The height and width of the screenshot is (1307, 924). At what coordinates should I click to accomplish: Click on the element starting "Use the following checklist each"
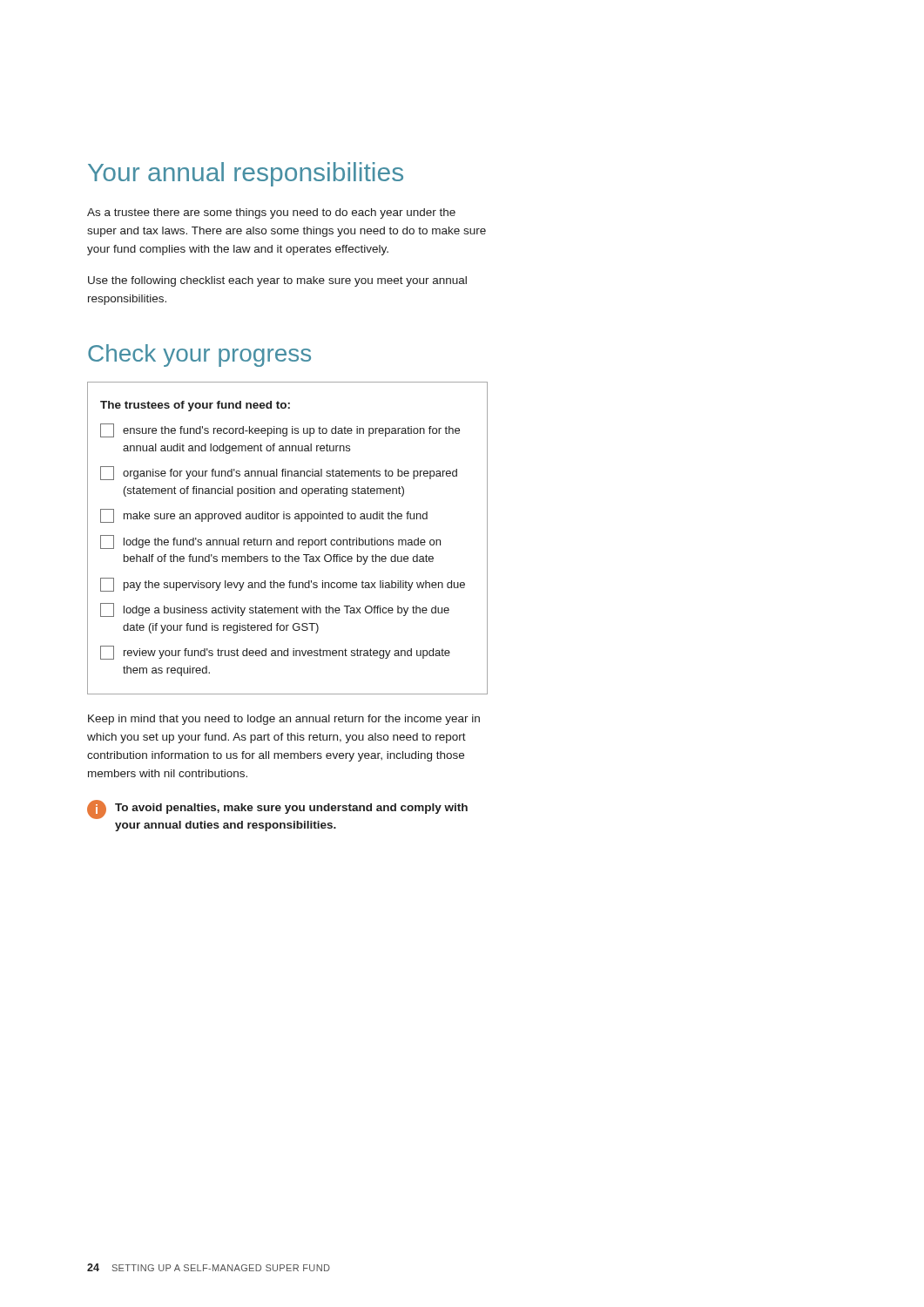pos(287,290)
